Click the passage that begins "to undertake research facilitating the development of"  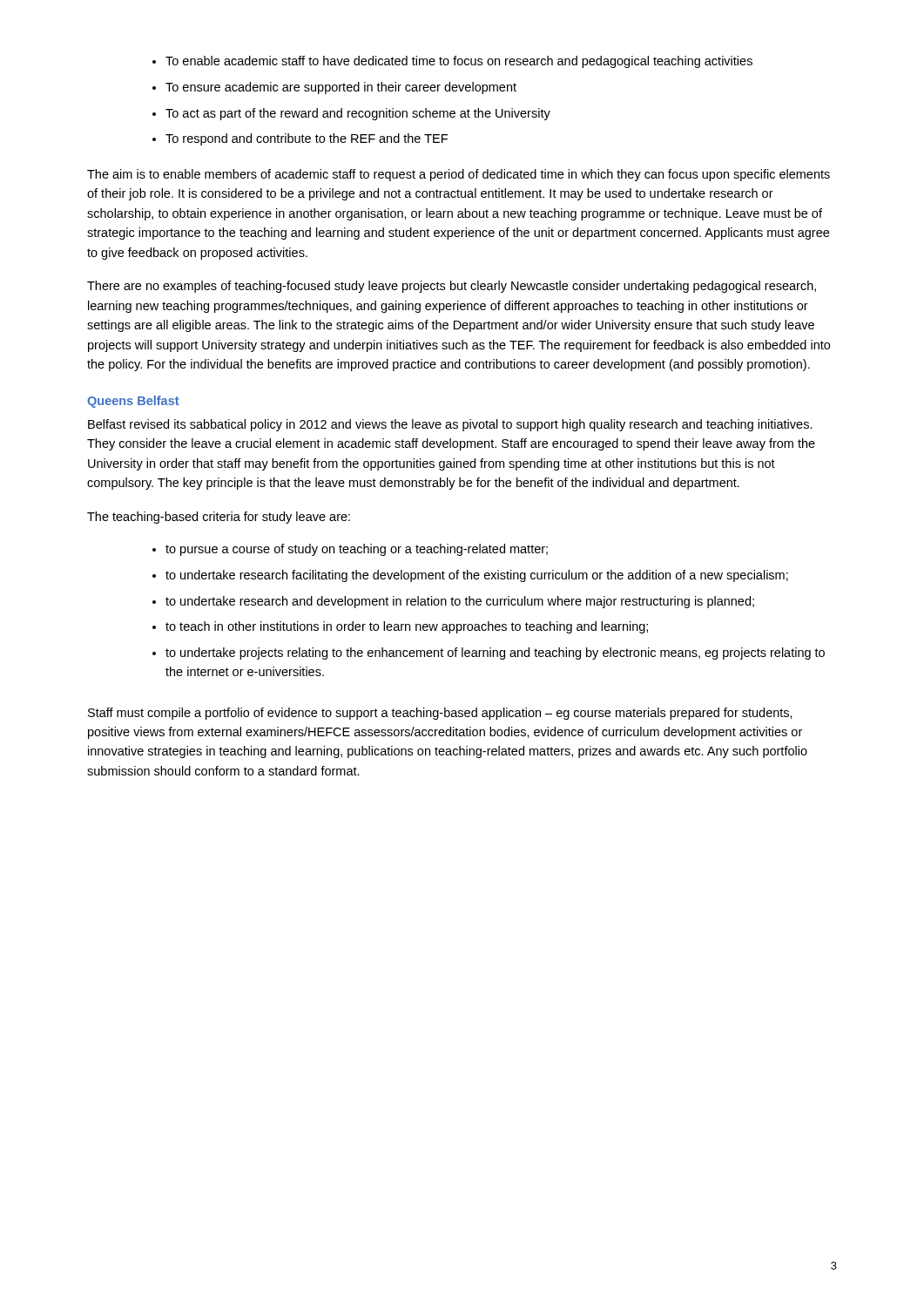click(501, 576)
